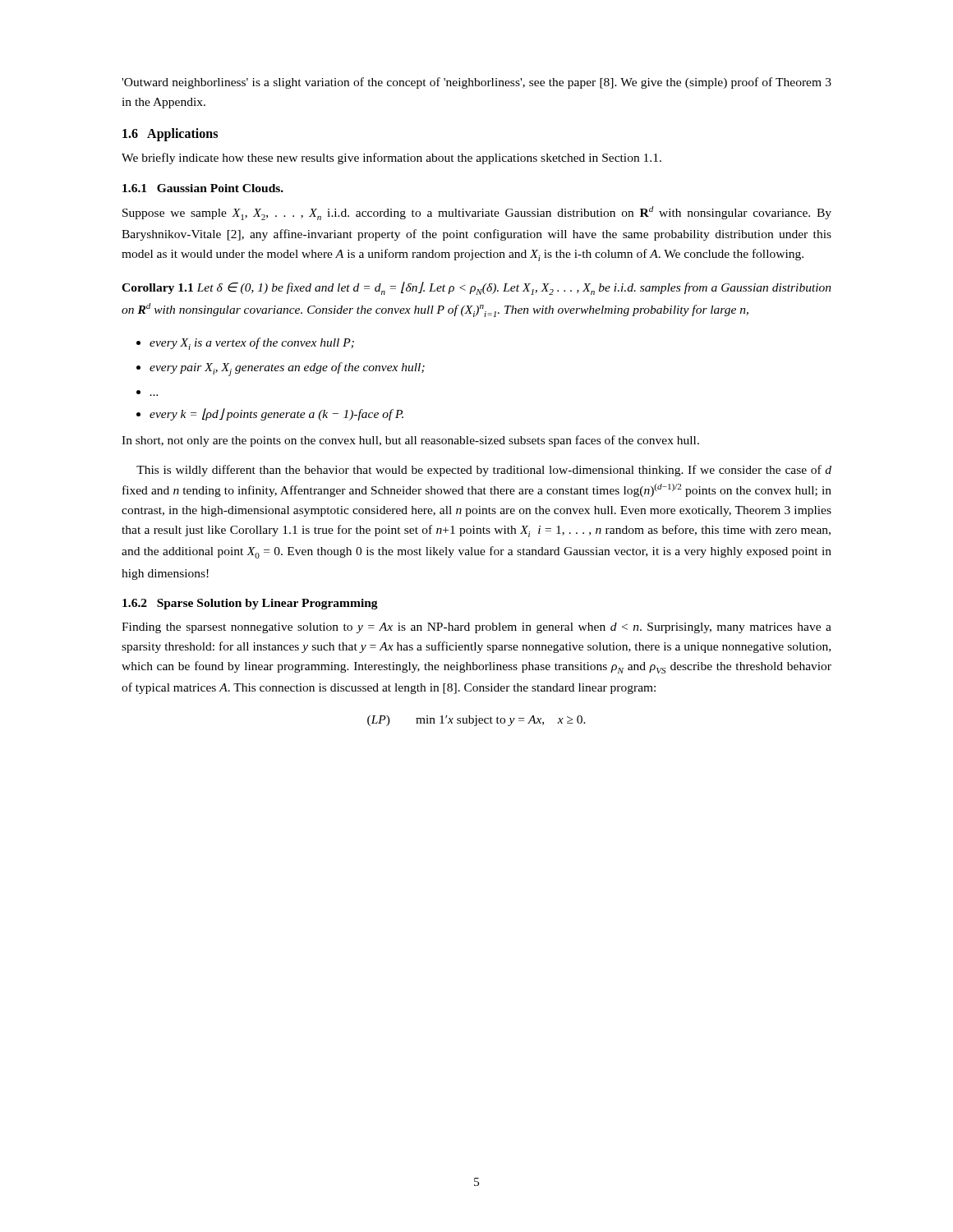Locate the text starting "Corollary 1.1 Let δ ∈ (0,"
Screen dimensions: 1232x953
click(x=476, y=299)
